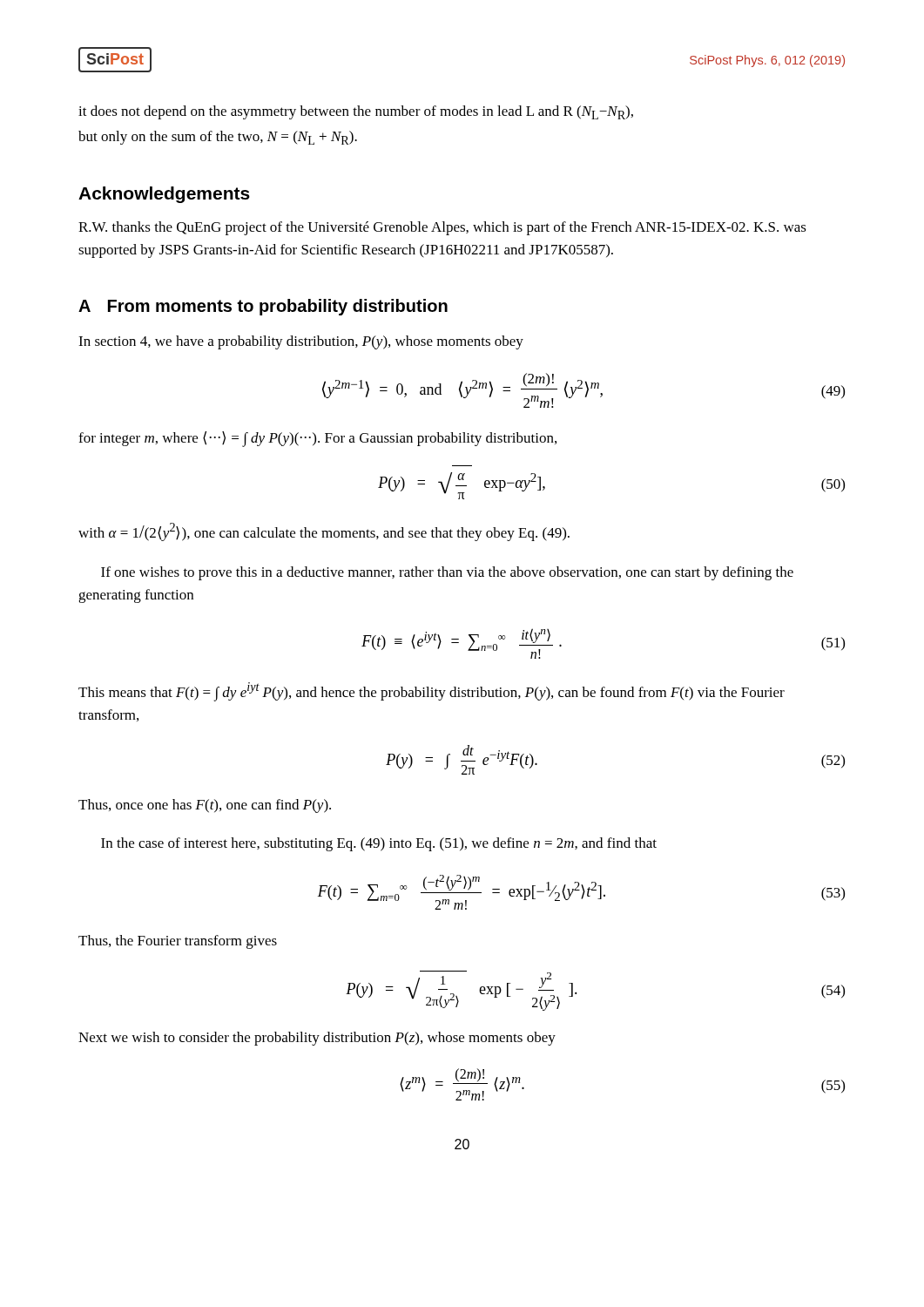Locate the formula containing "P(y) = √ 1 2π⟨y2⟩ exp"
Viewport: 924px width, 1307px height.
click(596, 990)
